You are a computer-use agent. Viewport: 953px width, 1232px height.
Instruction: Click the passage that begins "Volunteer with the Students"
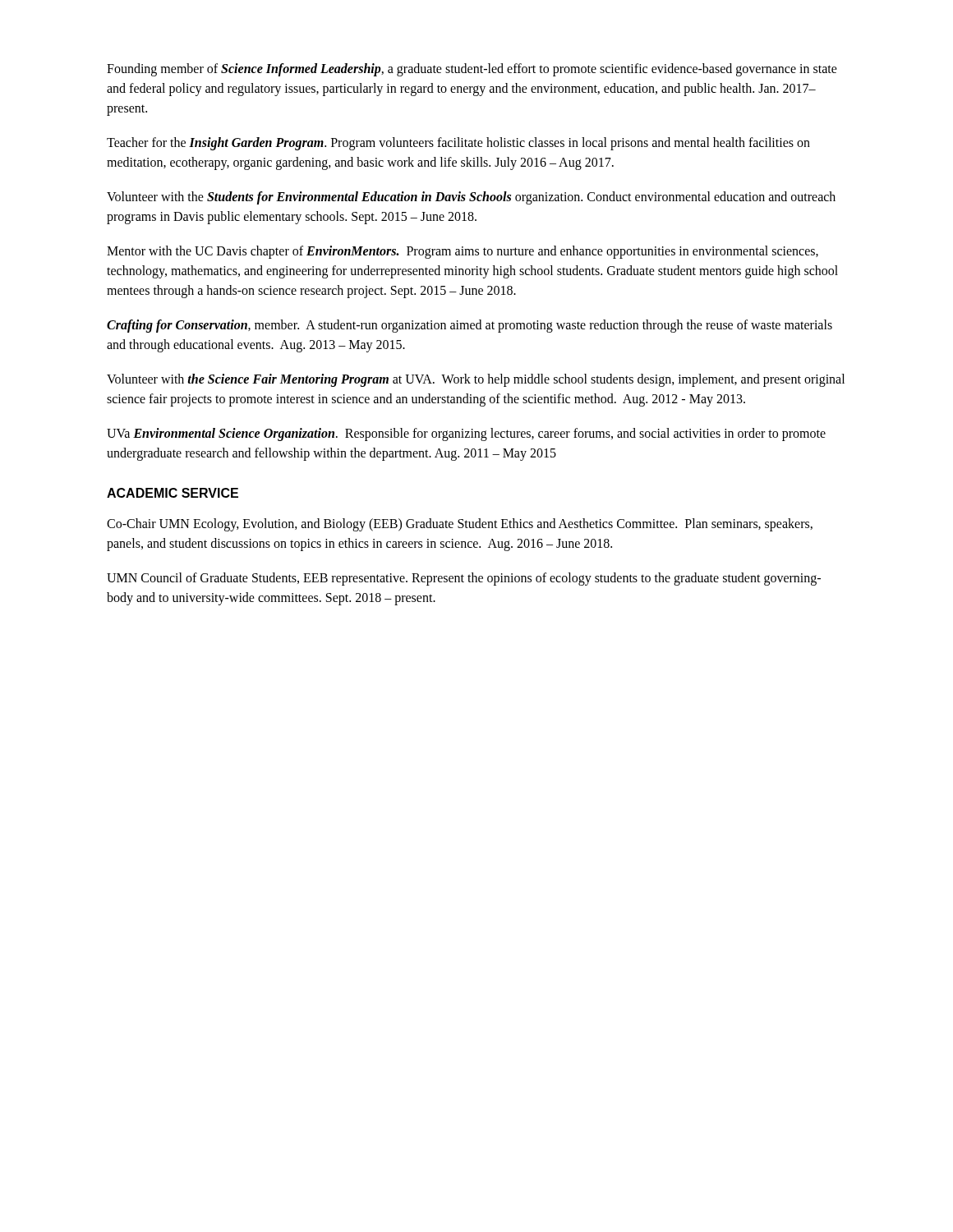pos(476,207)
